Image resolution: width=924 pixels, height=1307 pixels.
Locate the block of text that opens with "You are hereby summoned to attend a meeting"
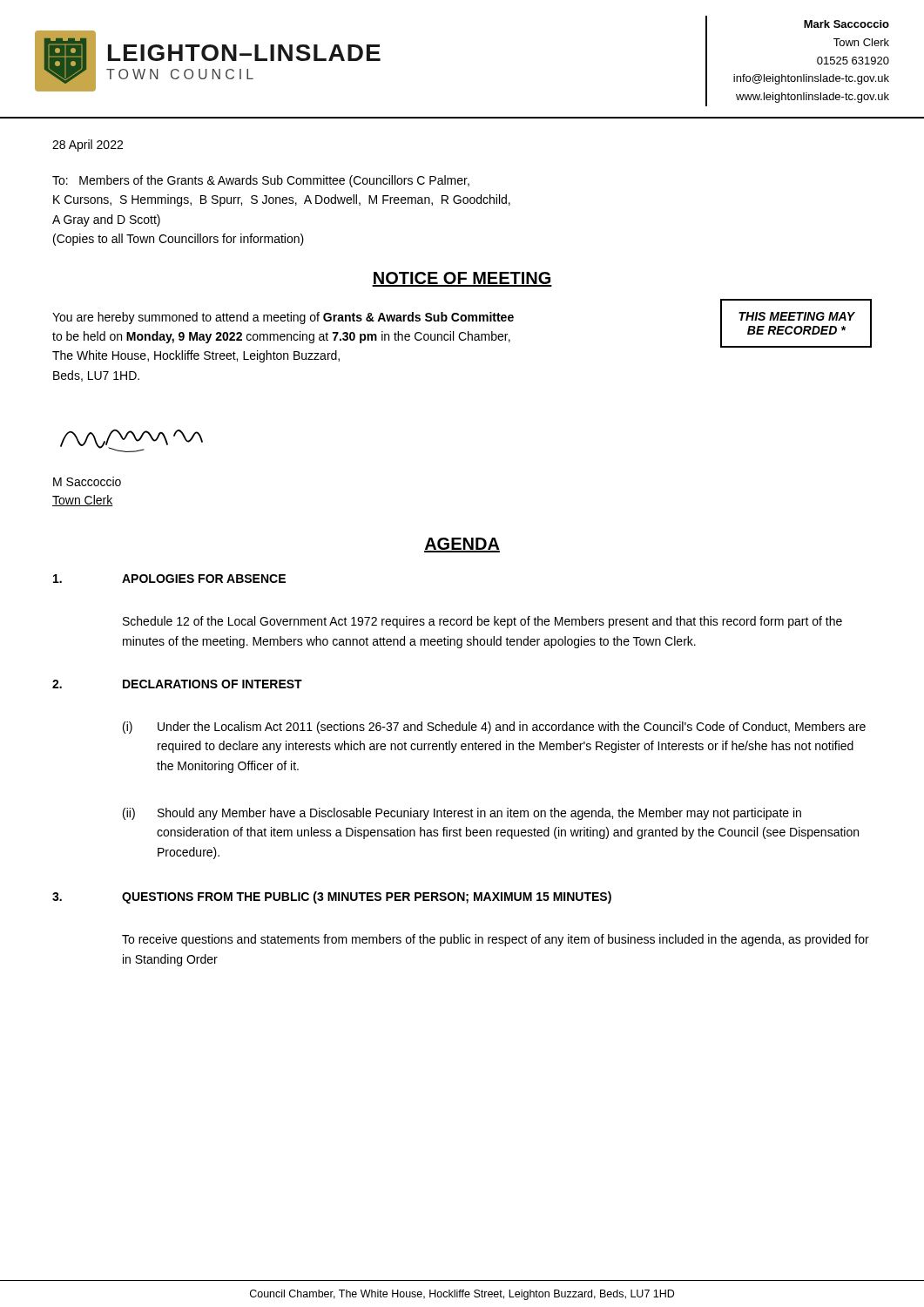pyautogui.click(x=283, y=346)
